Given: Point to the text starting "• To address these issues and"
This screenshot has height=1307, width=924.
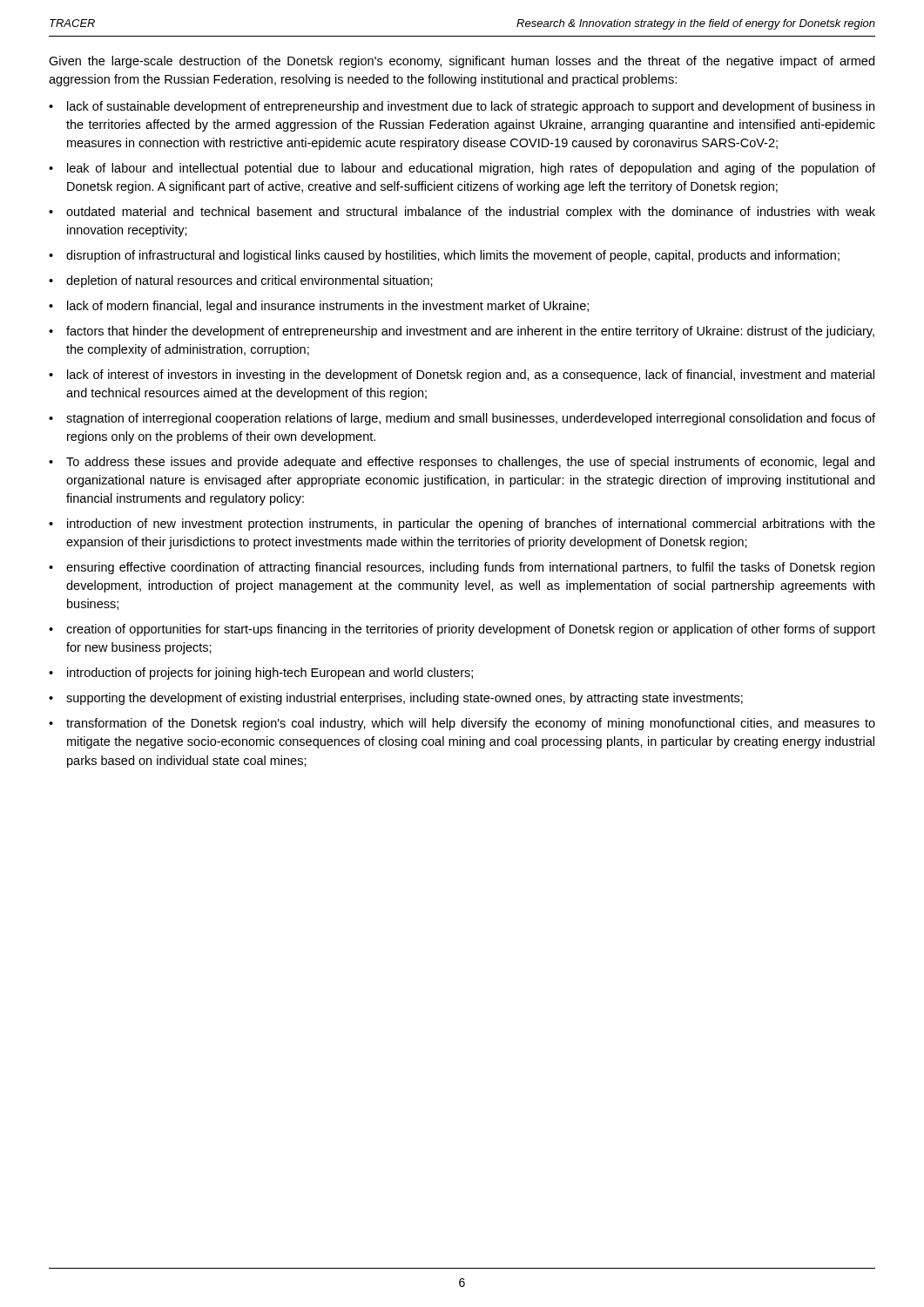Looking at the screenshot, I should pyautogui.click(x=462, y=481).
